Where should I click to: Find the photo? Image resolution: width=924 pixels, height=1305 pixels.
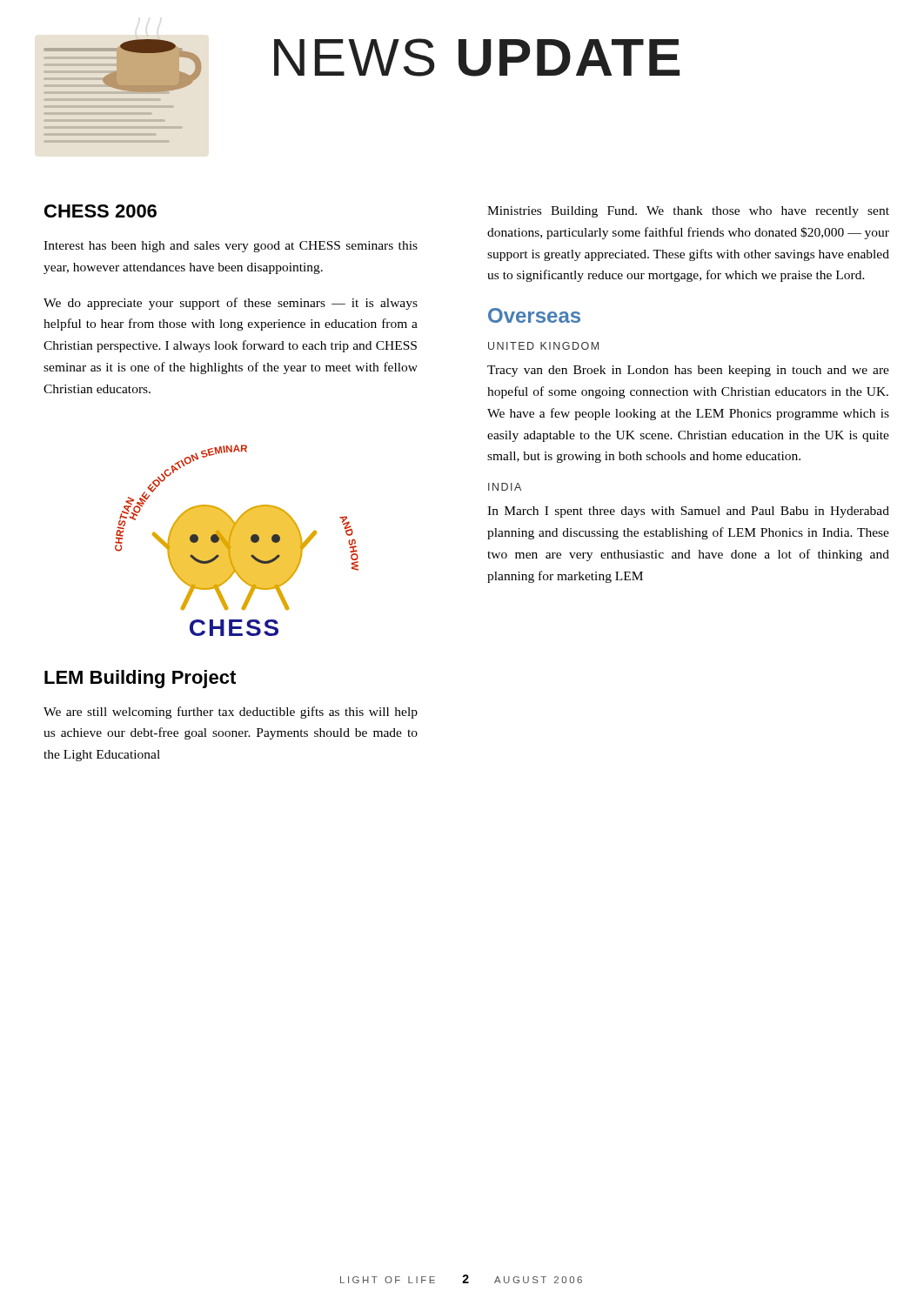coord(126,91)
